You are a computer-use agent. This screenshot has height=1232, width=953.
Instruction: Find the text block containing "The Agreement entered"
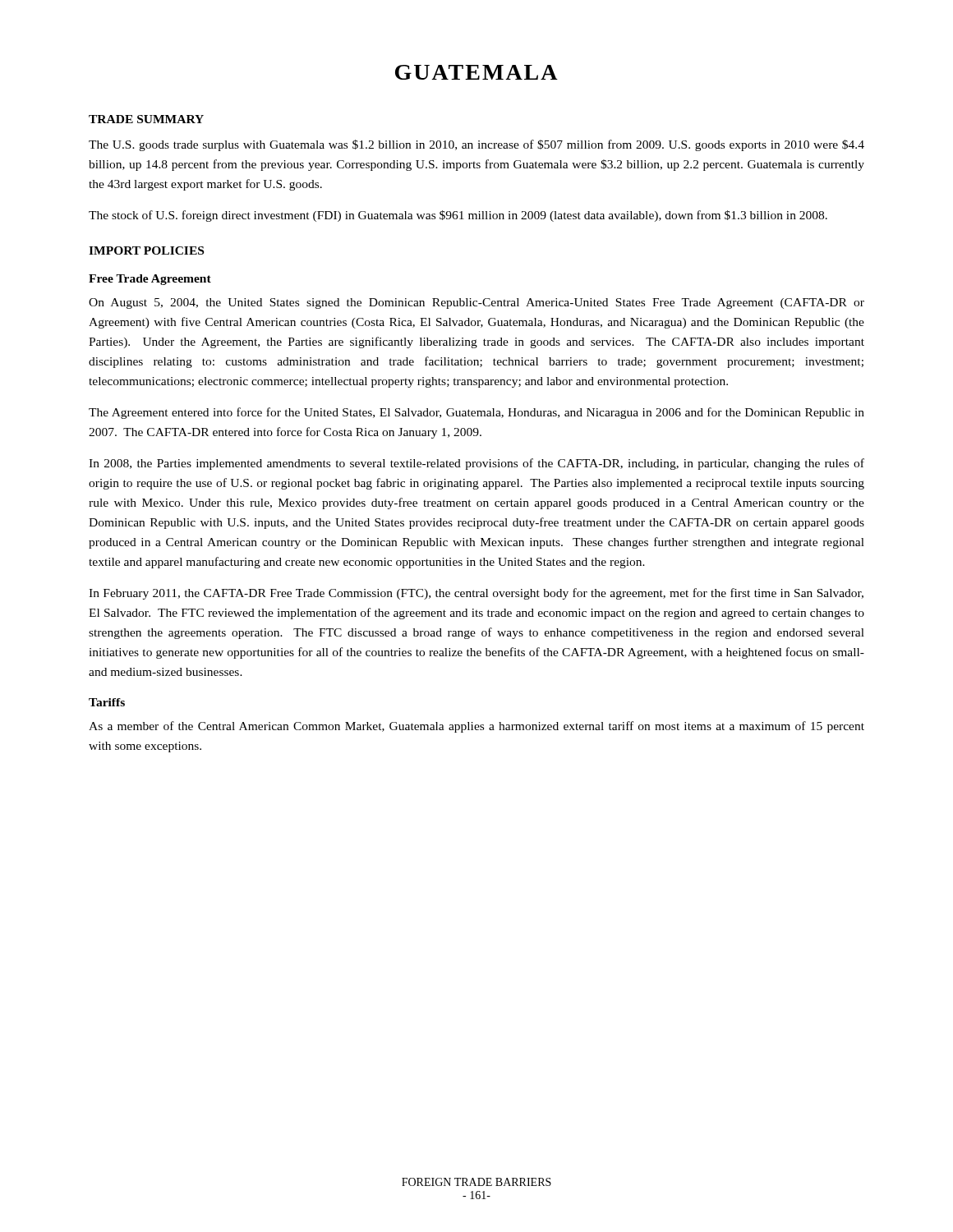pos(476,422)
